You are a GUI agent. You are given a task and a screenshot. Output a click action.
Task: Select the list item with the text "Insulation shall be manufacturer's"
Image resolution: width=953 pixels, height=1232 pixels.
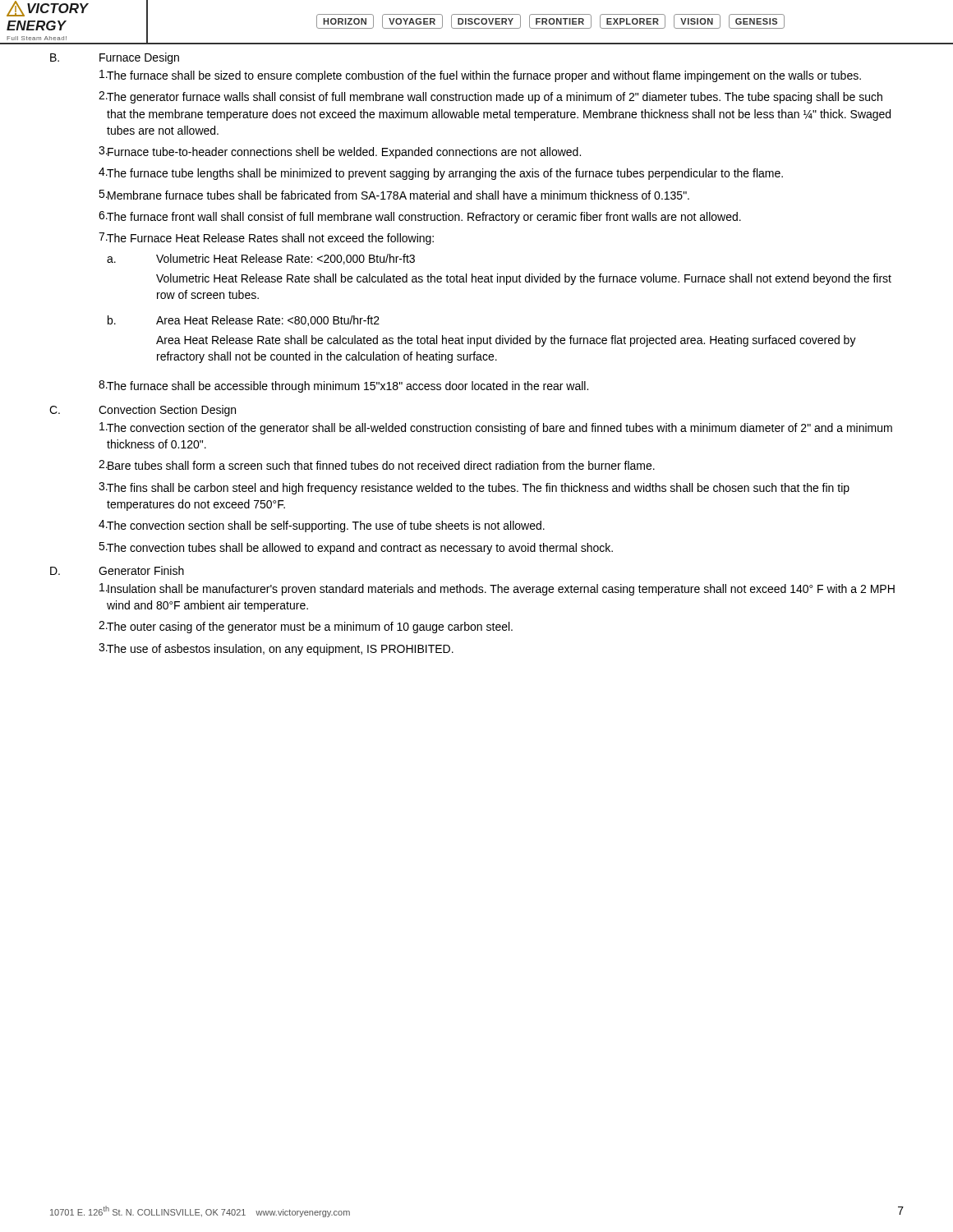click(x=476, y=597)
